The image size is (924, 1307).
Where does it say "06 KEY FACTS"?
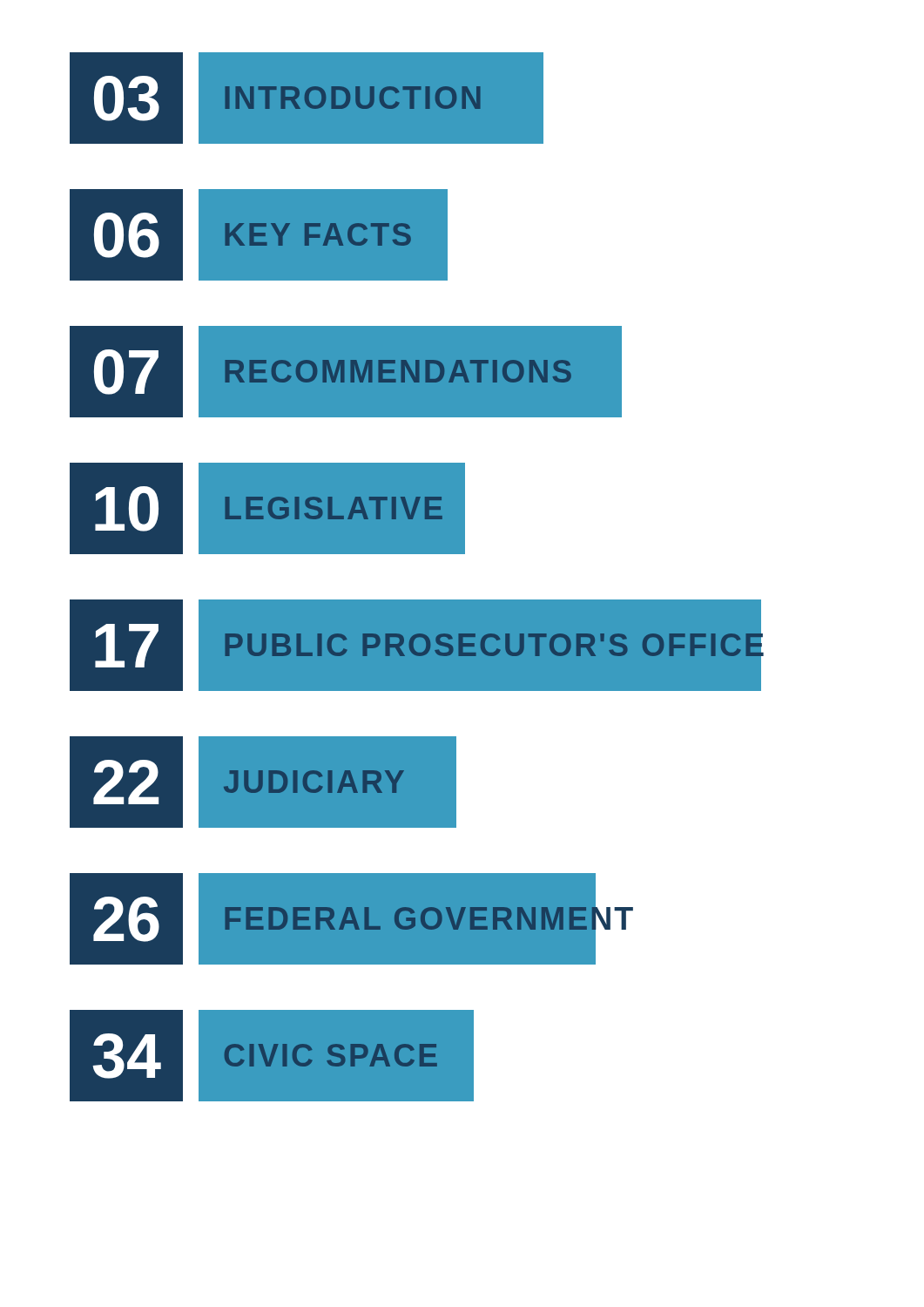point(259,235)
